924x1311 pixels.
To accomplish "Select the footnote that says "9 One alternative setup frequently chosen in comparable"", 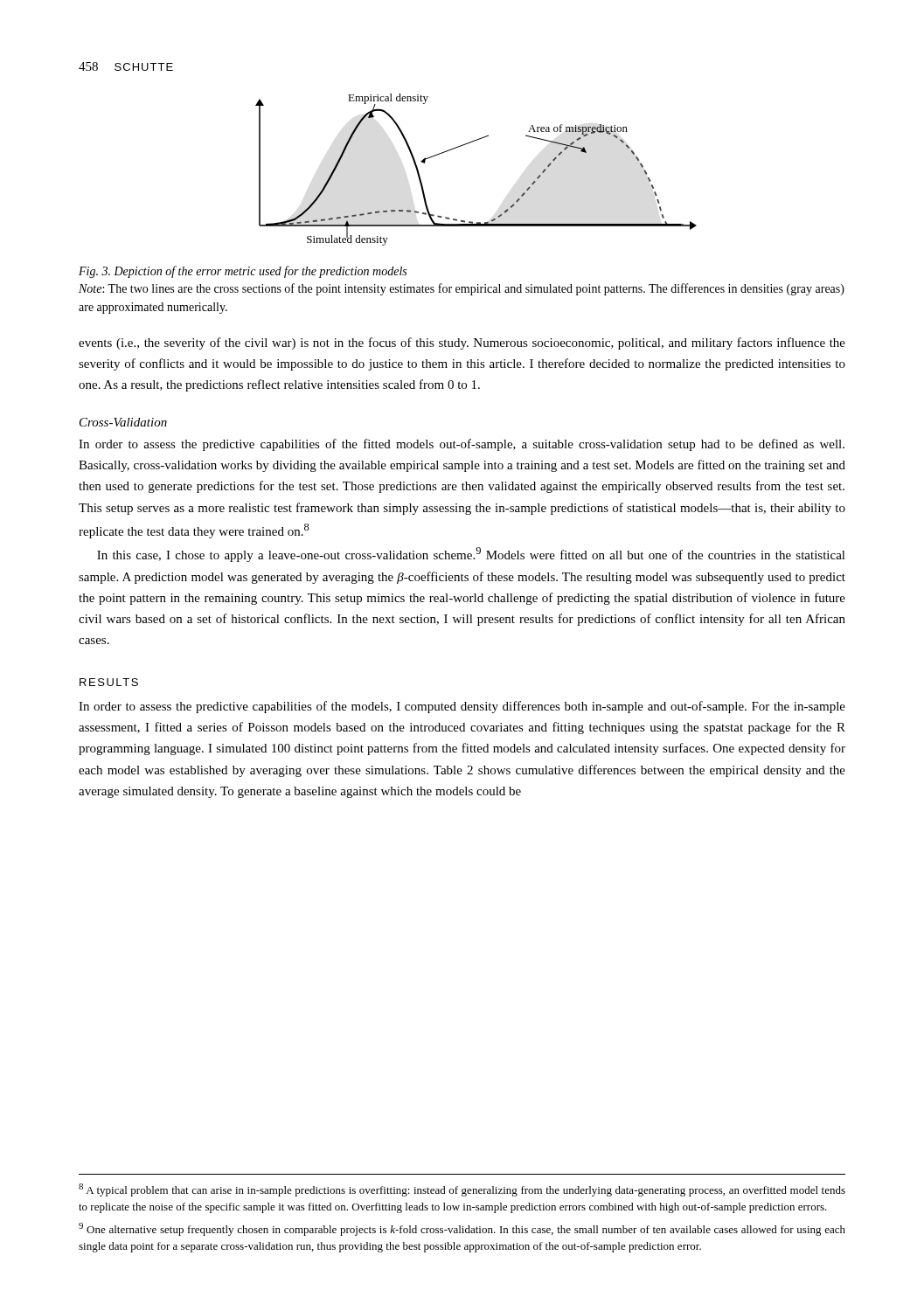I will 462,1236.
